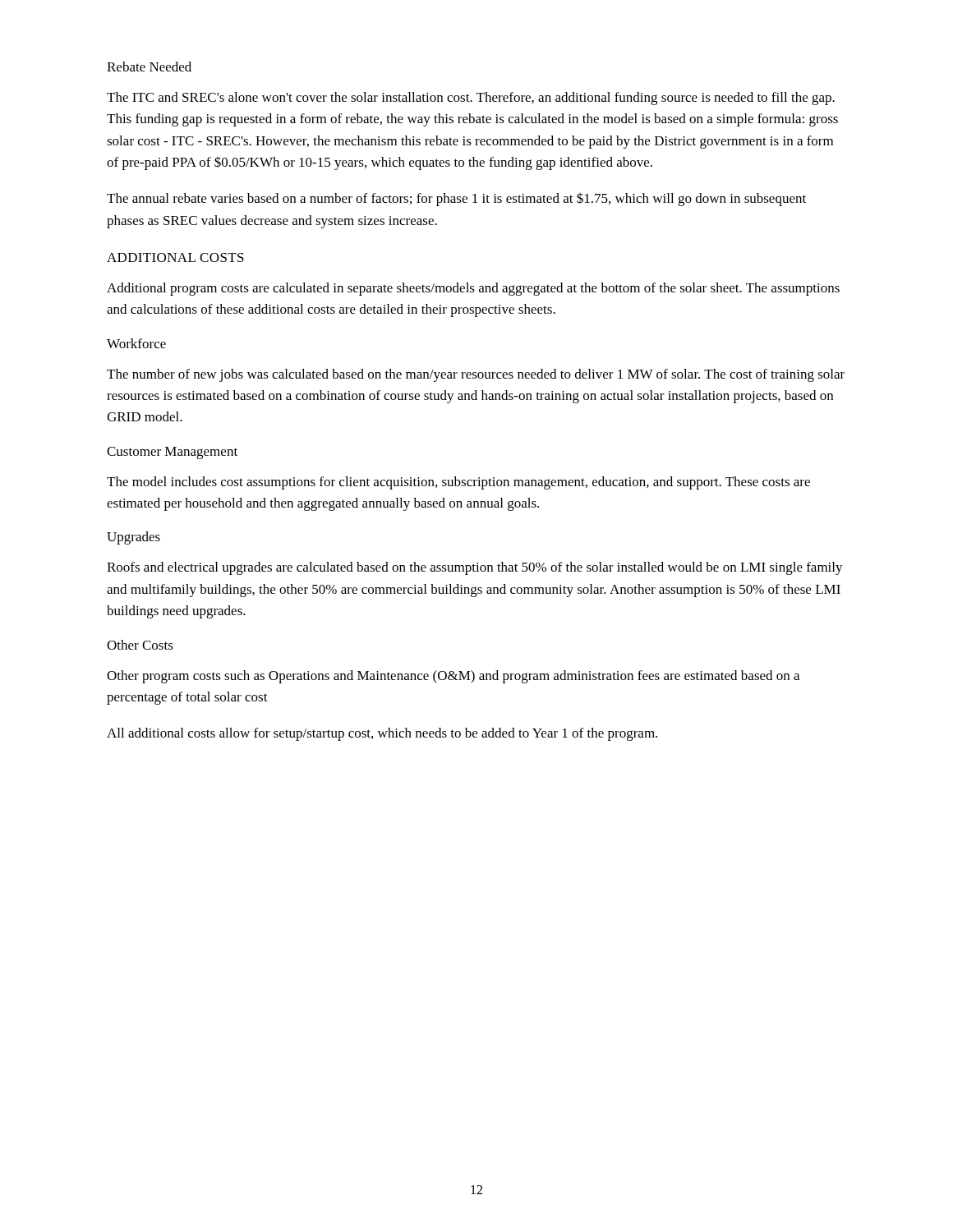Screen dimensions: 1232x953
Task: Click the passage that begins "All additional costs allow for"
Action: point(383,733)
